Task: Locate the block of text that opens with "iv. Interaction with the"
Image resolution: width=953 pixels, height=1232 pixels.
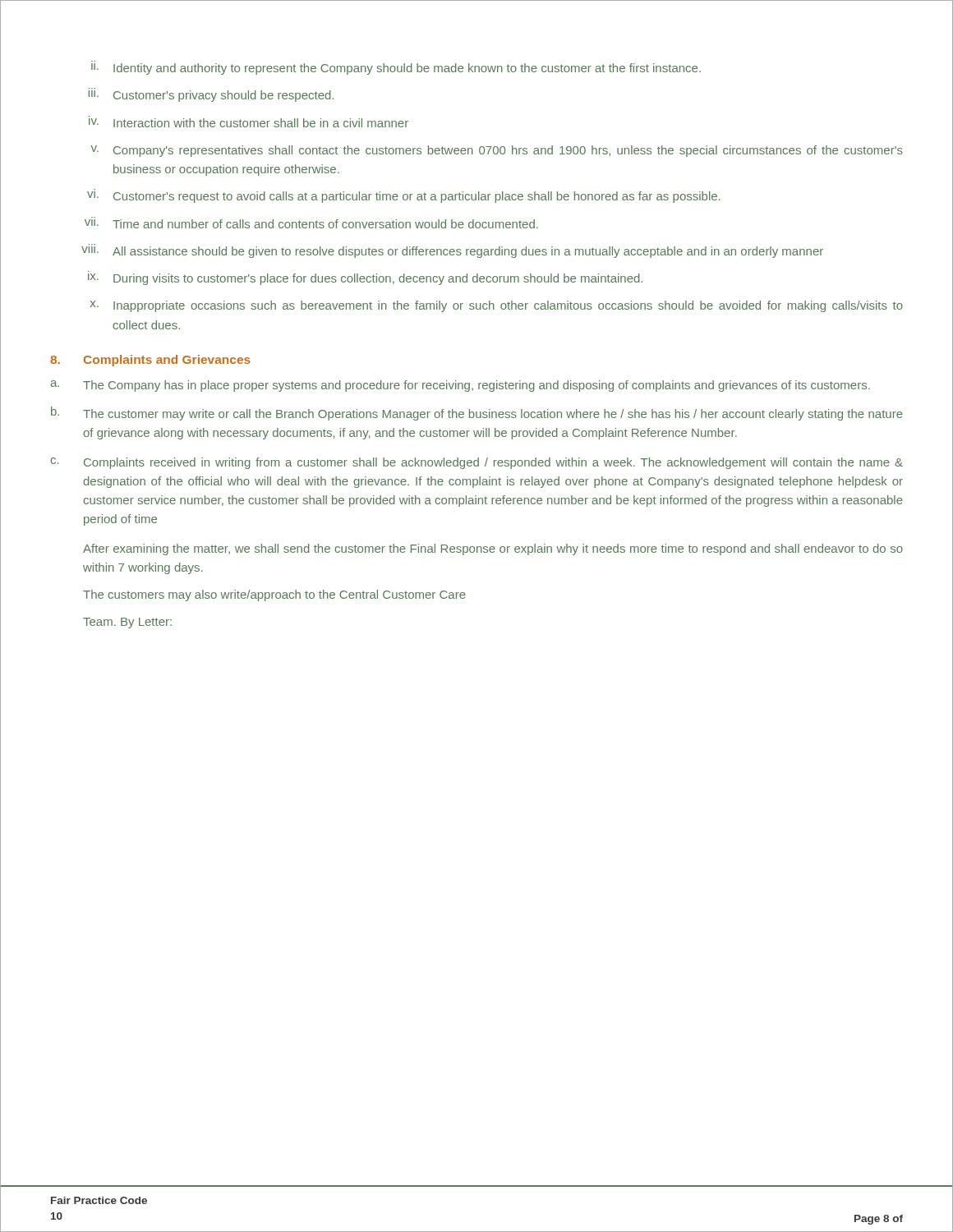Action: coord(249,123)
